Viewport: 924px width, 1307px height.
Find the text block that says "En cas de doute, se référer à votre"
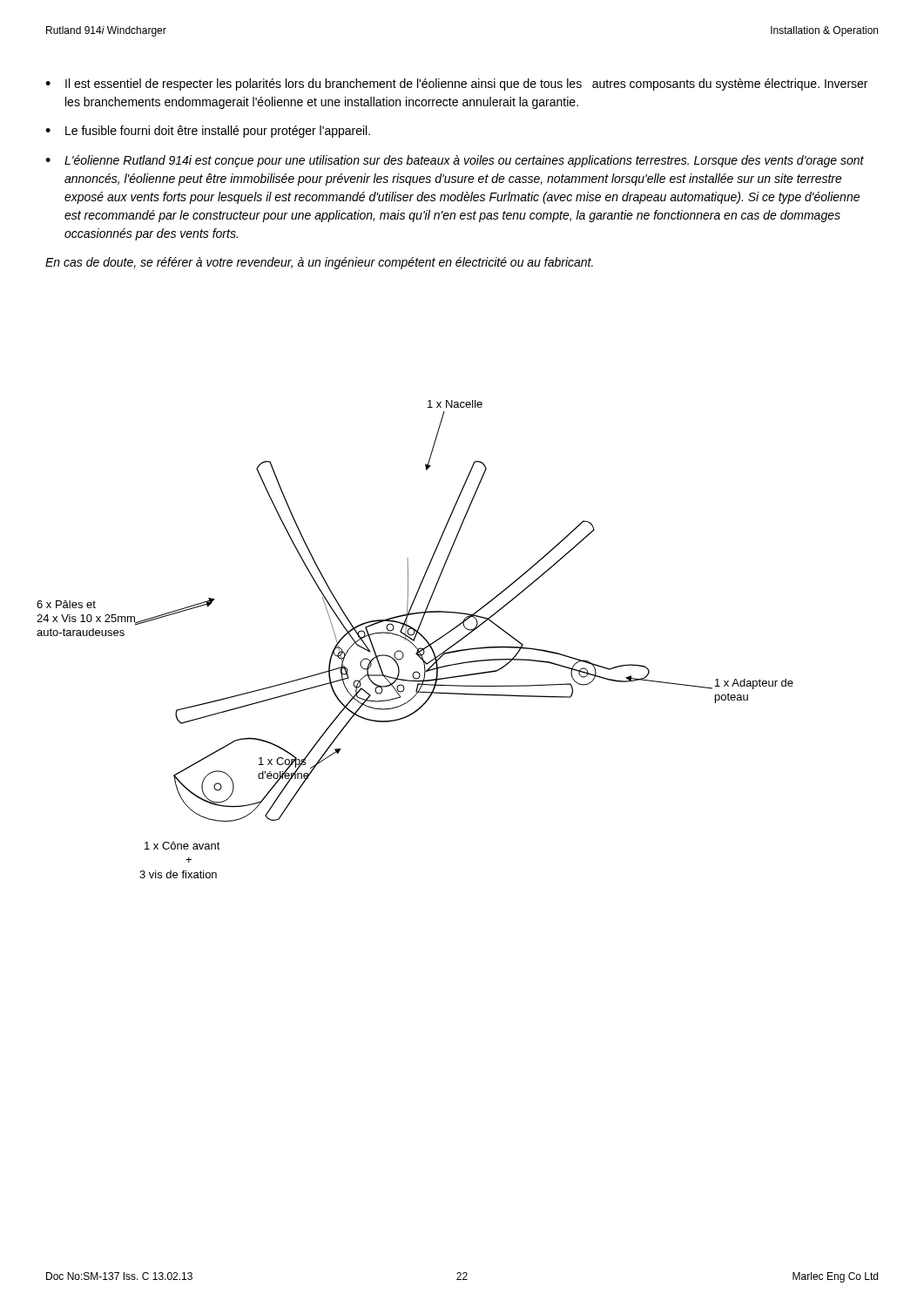(x=320, y=263)
